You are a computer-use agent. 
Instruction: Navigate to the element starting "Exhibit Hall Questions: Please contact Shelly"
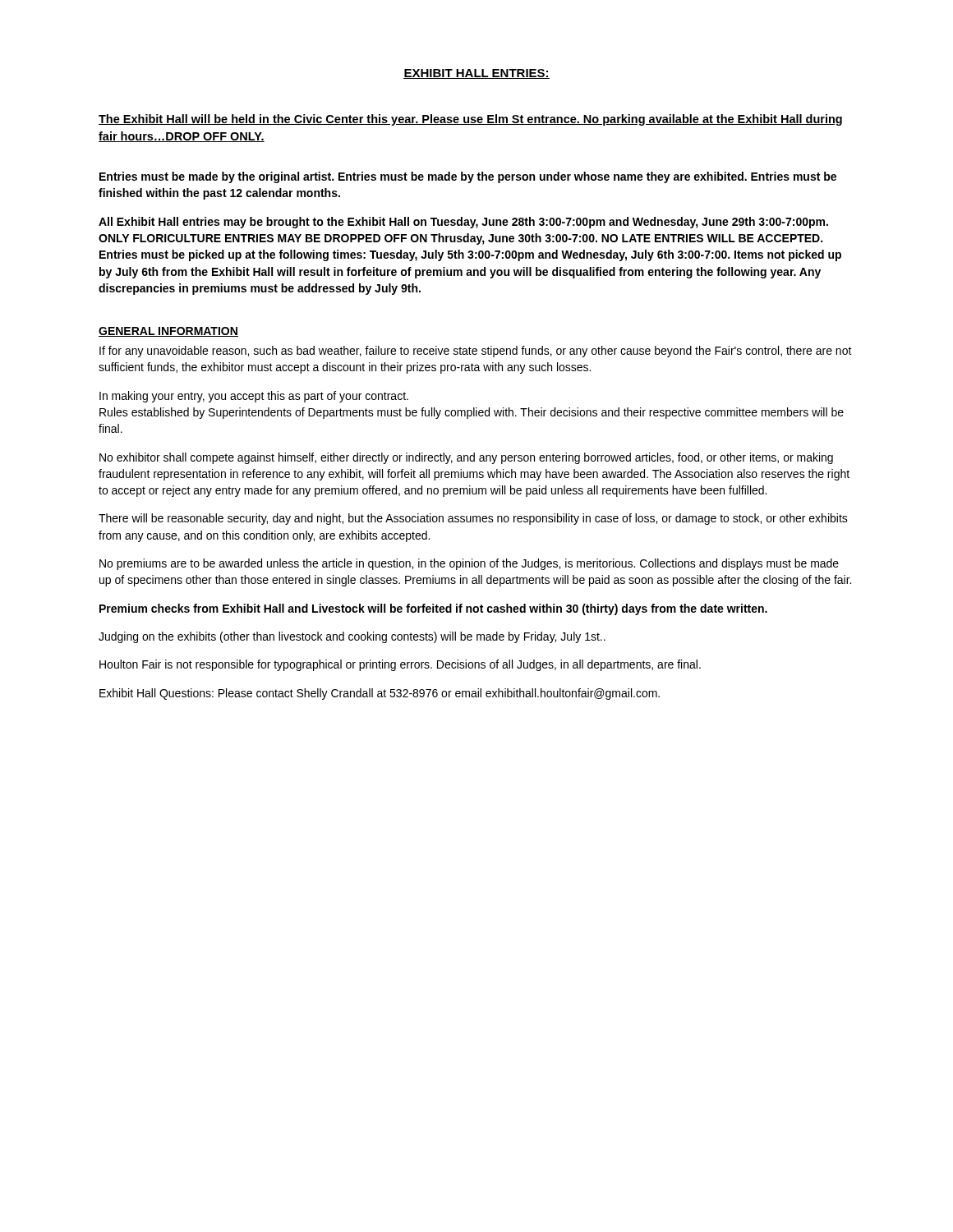[380, 693]
